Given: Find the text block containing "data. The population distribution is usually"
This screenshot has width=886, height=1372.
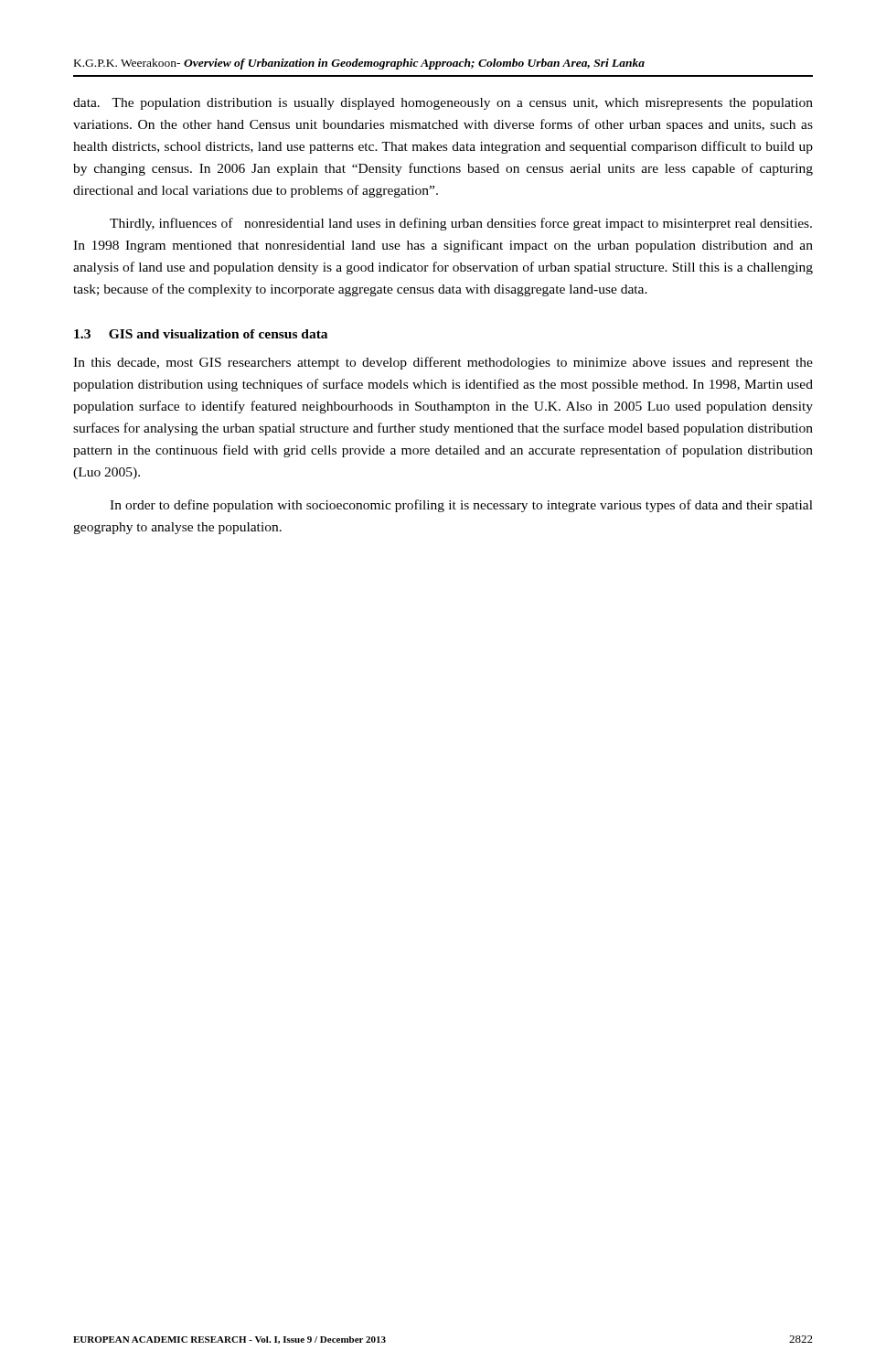Looking at the screenshot, I should tap(443, 146).
